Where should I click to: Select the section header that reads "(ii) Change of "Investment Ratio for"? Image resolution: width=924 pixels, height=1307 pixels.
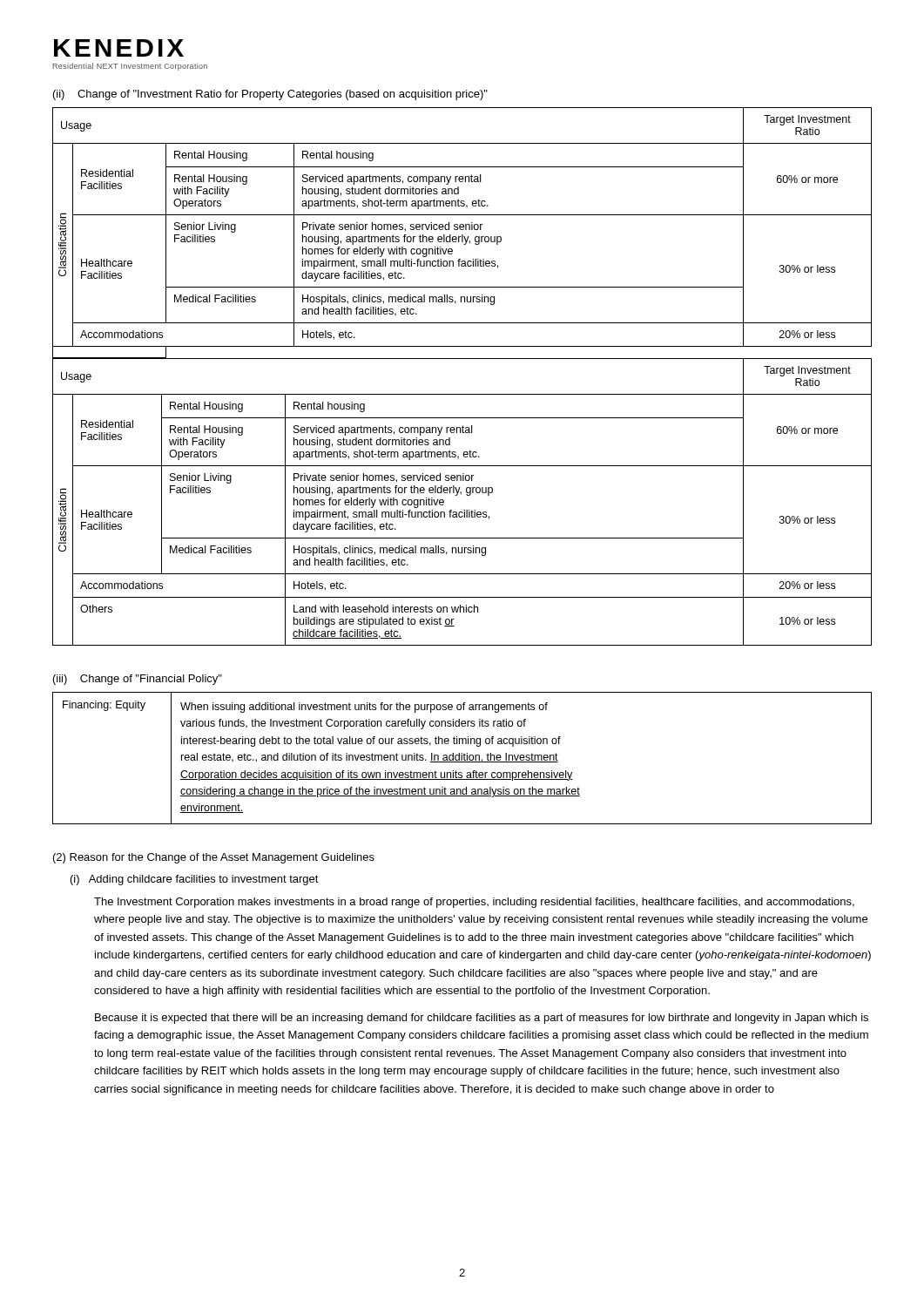(270, 94)
